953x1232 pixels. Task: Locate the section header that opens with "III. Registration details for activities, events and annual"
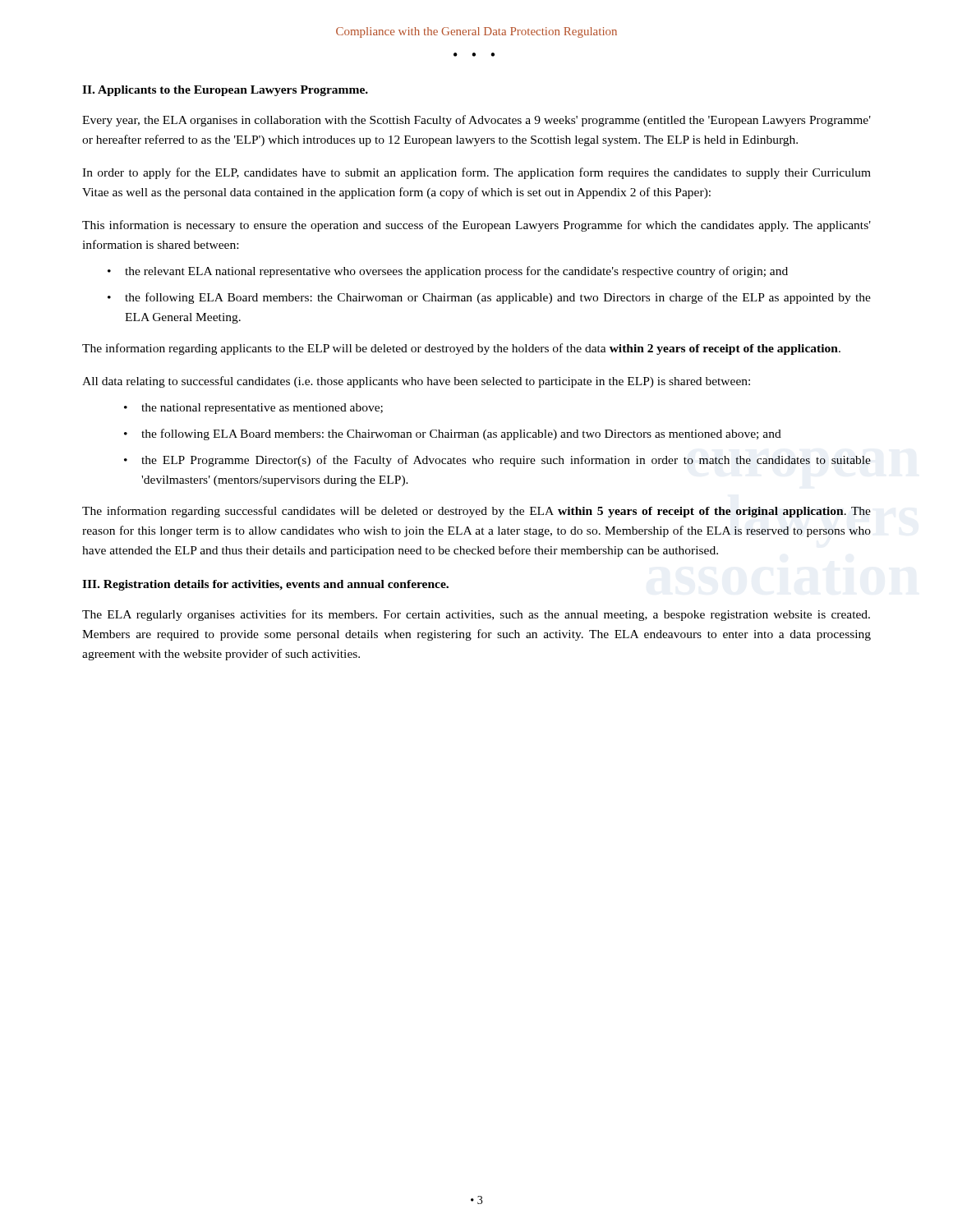266,584
